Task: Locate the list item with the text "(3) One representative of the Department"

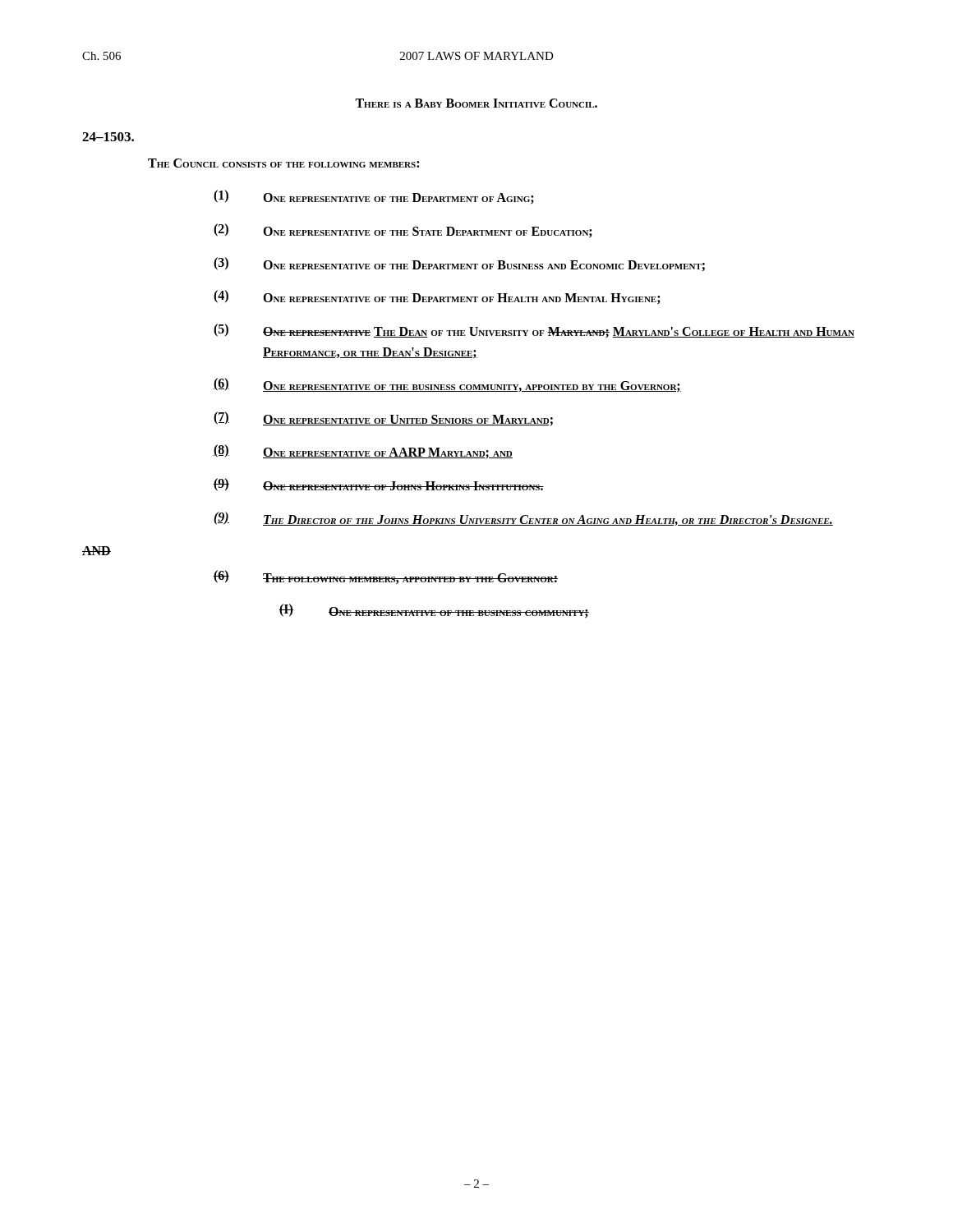Action: [542, 265]
